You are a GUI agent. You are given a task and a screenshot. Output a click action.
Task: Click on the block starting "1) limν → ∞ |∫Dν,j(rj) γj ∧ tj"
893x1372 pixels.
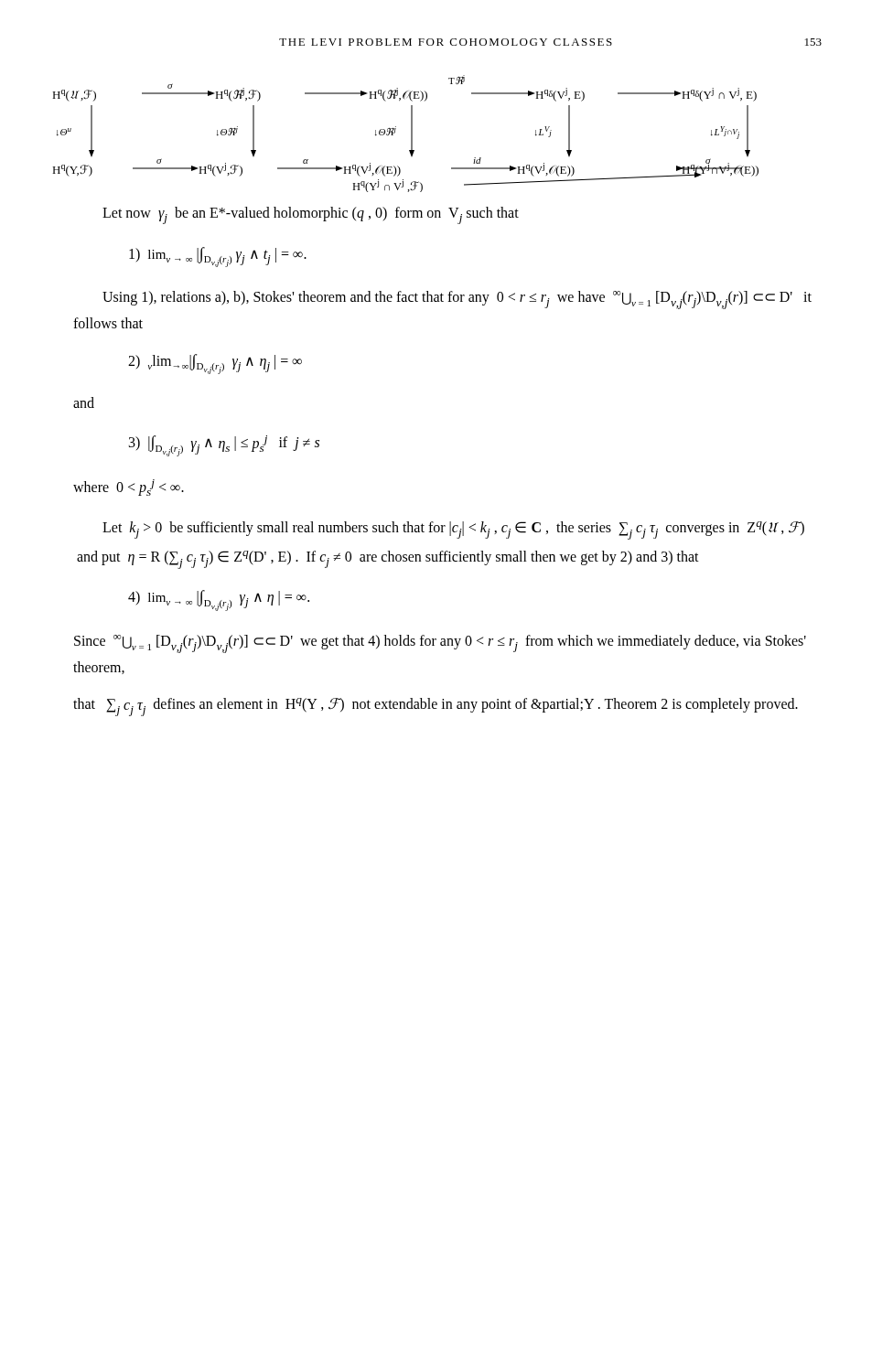(x=217, y=255)
